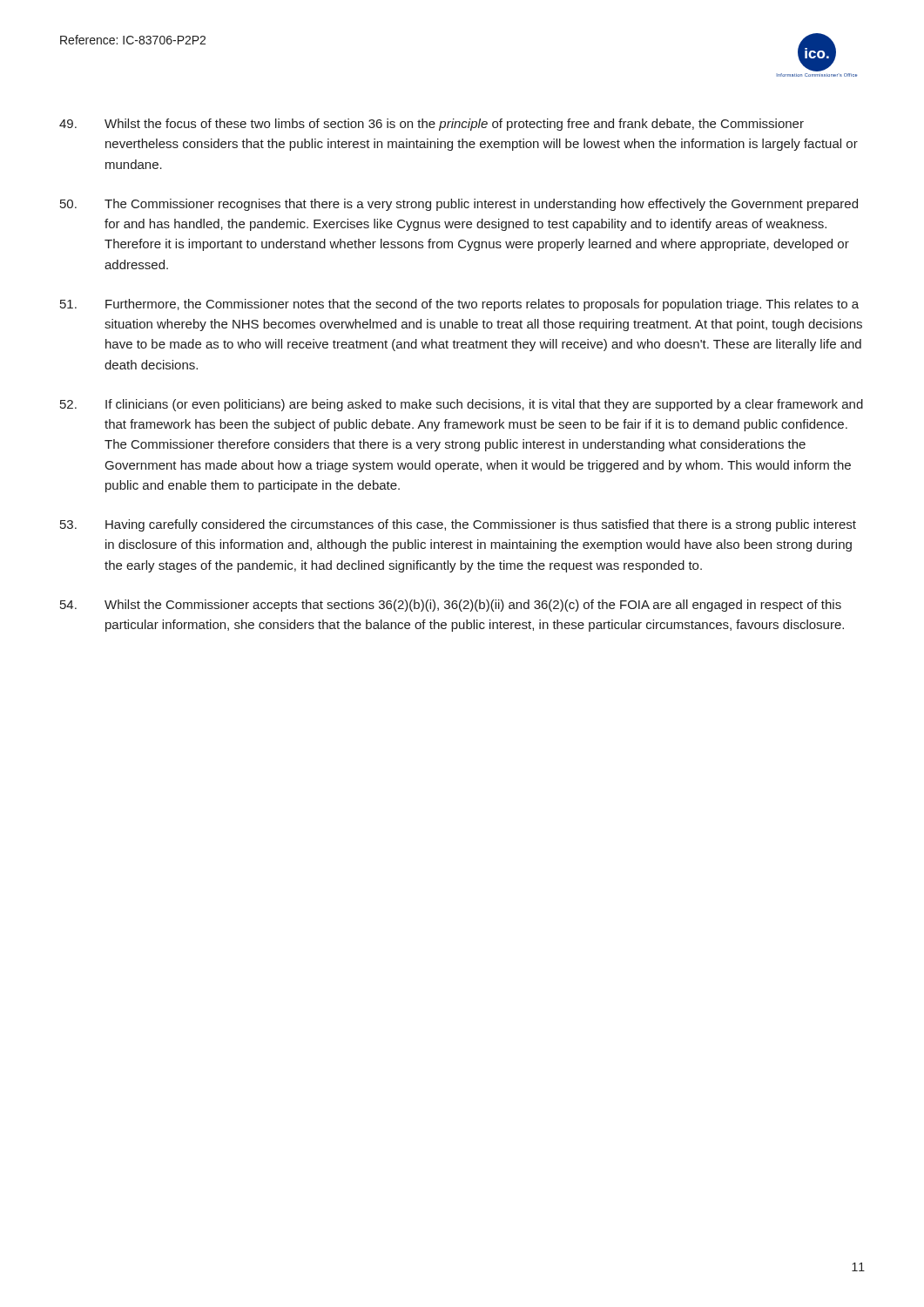924x1307 pixels.
Task: Find the block starting "49. Whilst the"
Action: [462, 144]
